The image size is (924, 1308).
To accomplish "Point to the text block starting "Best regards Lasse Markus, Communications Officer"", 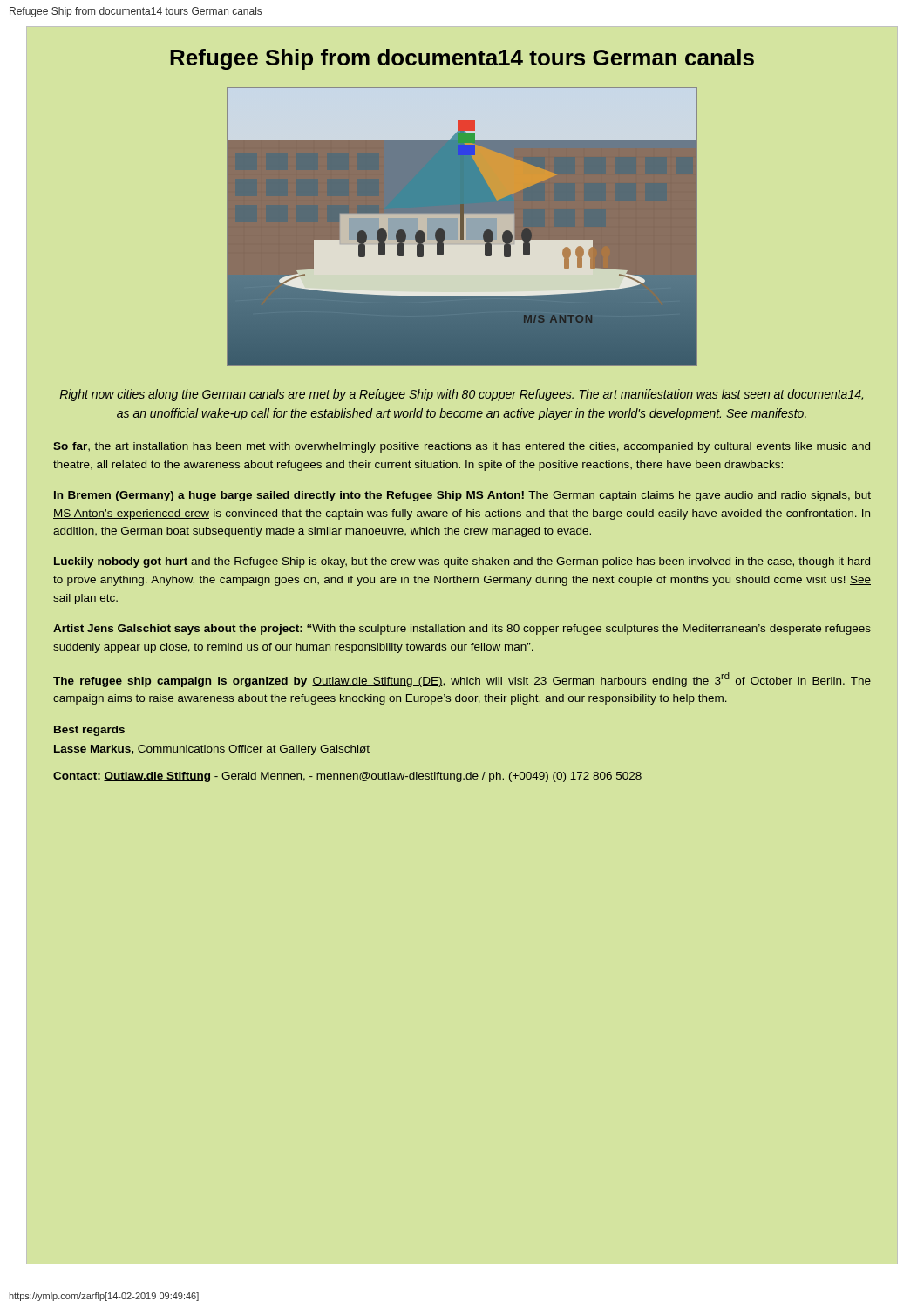I will tap(211, 739).
